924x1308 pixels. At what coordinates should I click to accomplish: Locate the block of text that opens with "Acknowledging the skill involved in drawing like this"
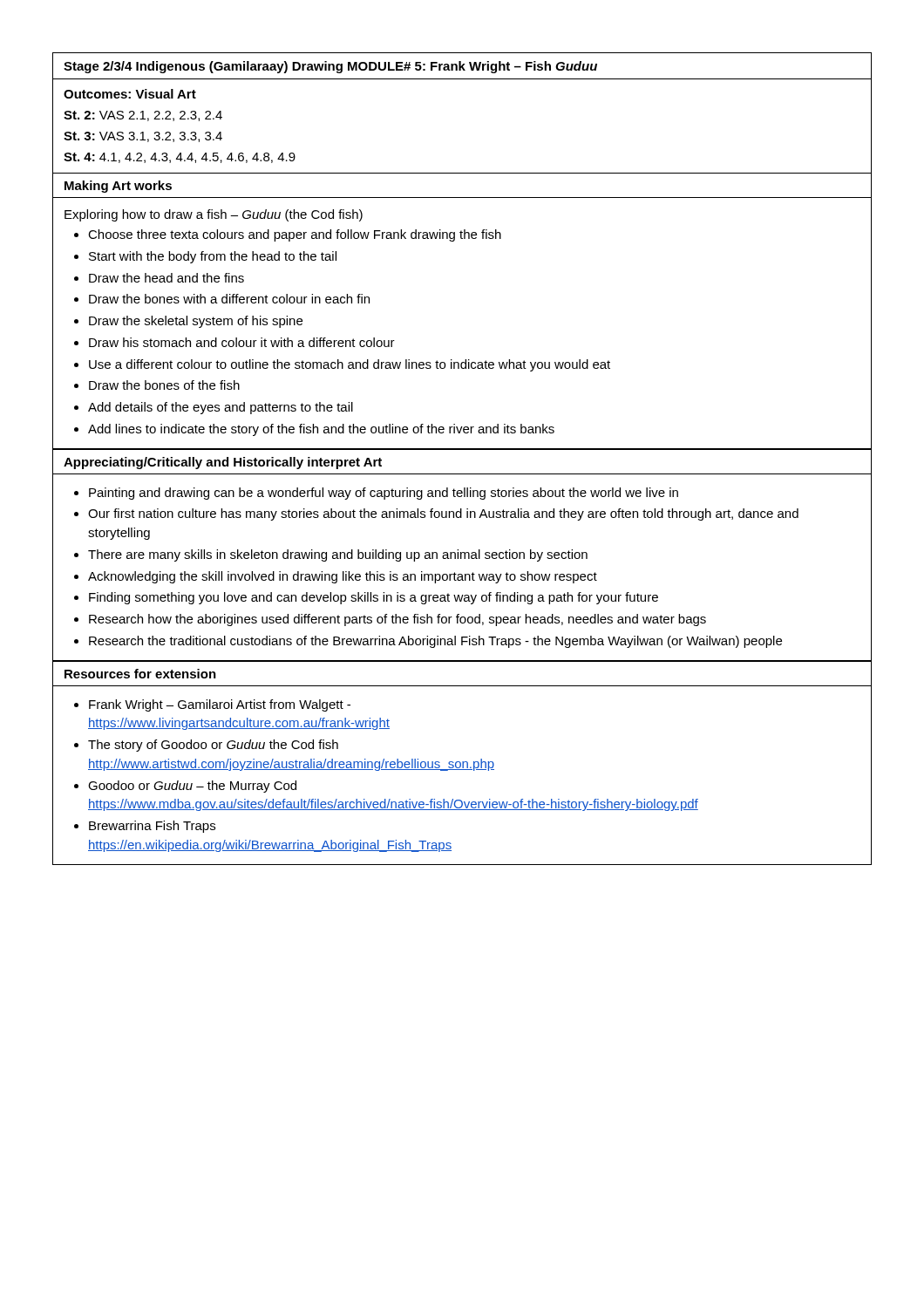tap(342, 576)
